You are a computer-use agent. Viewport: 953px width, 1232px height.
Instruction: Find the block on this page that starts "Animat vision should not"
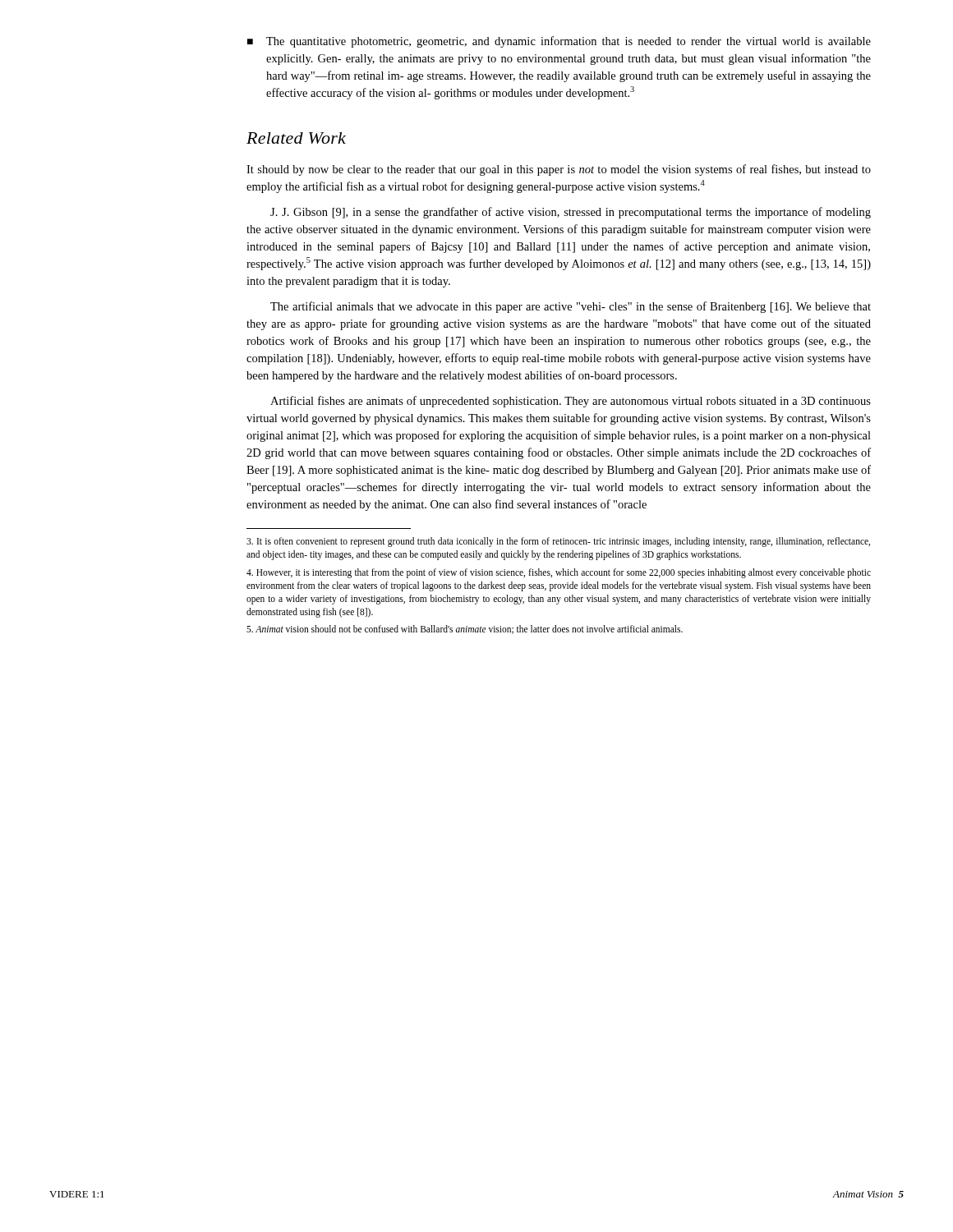pyautogui.click(x=465, y=629)
